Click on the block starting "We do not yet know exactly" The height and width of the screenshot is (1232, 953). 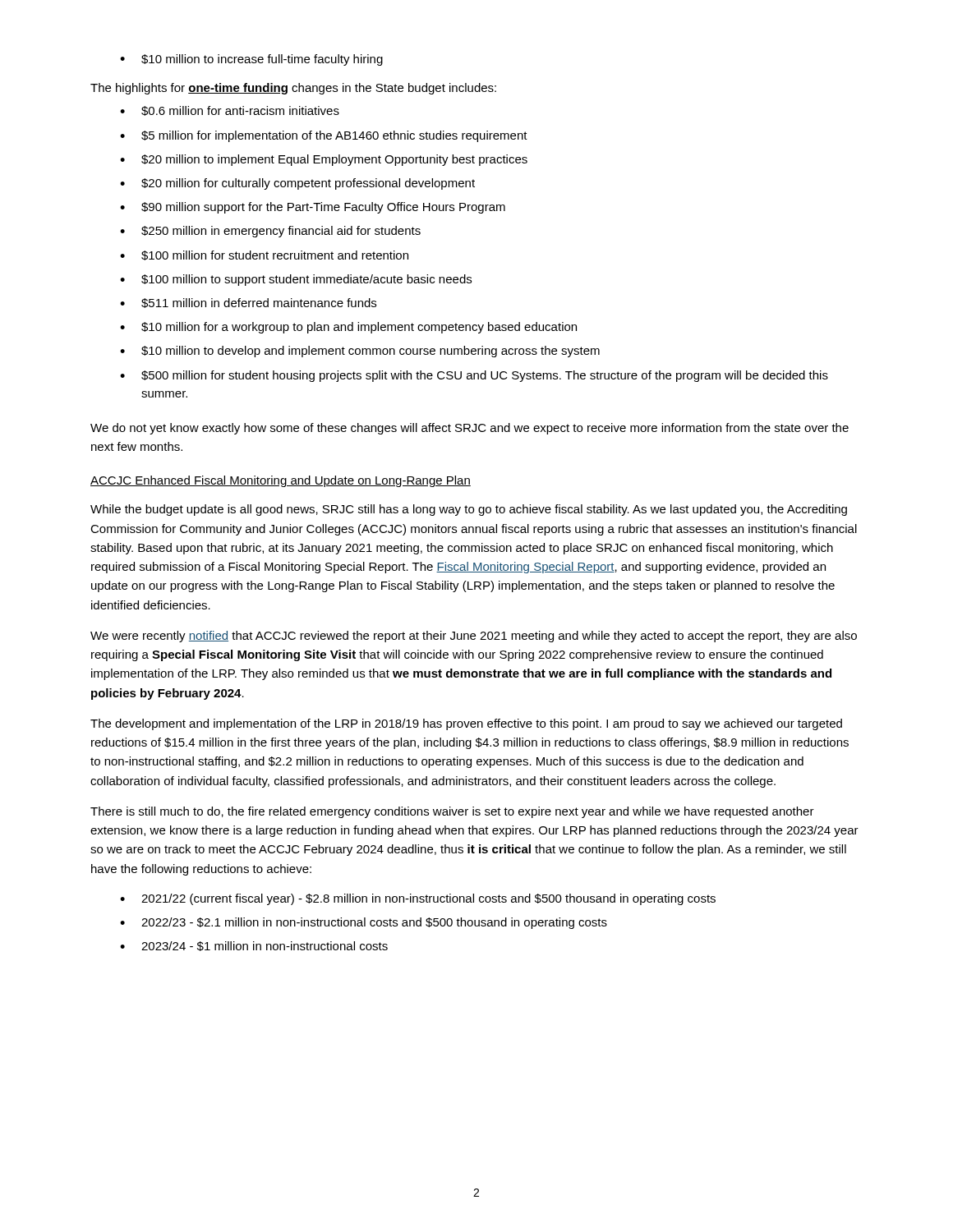click(x=470, y=437)
